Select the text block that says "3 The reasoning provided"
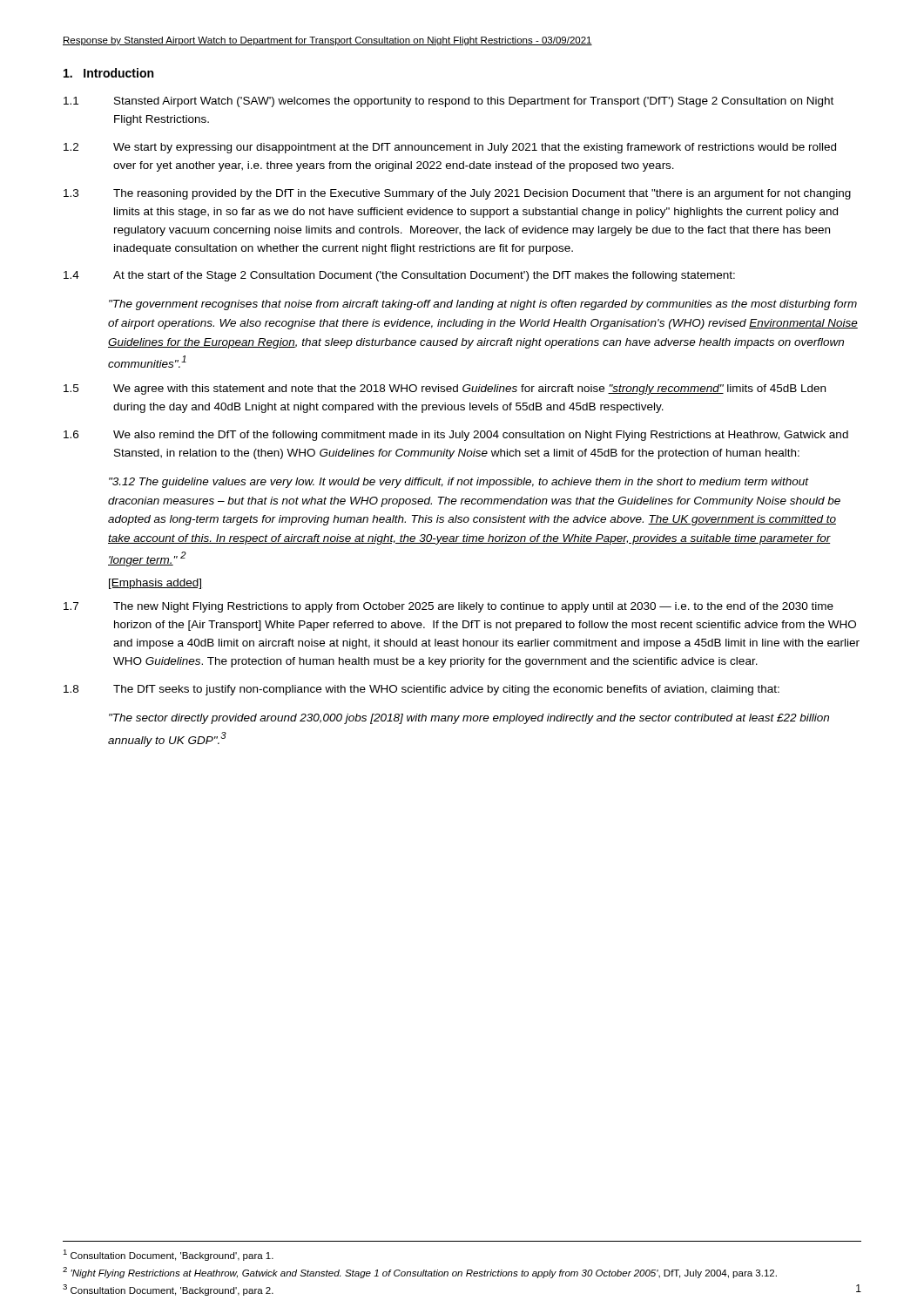 pyautogui.click(x=462, y=221)
